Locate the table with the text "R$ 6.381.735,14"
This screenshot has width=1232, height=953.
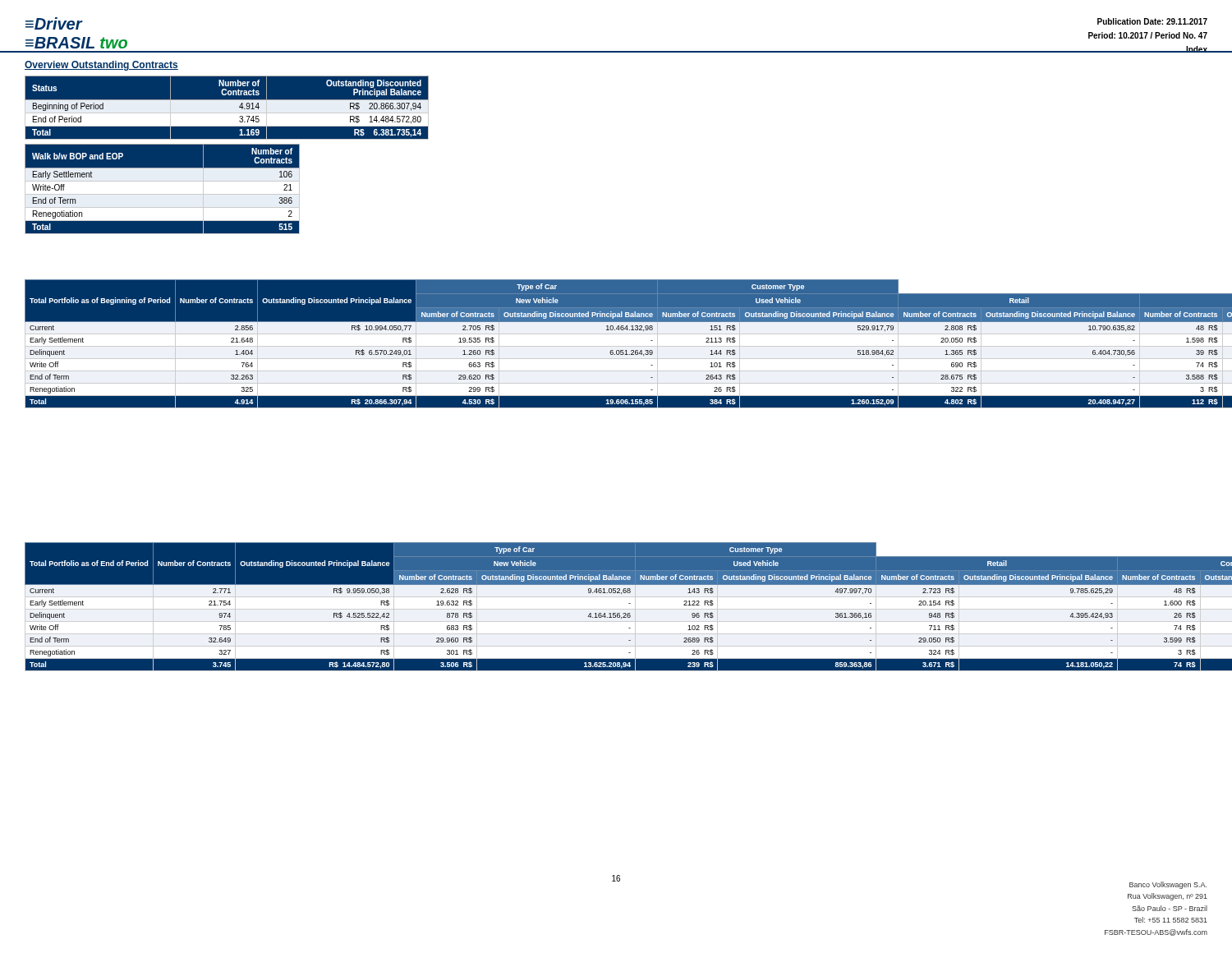click(x=227, y=108)
